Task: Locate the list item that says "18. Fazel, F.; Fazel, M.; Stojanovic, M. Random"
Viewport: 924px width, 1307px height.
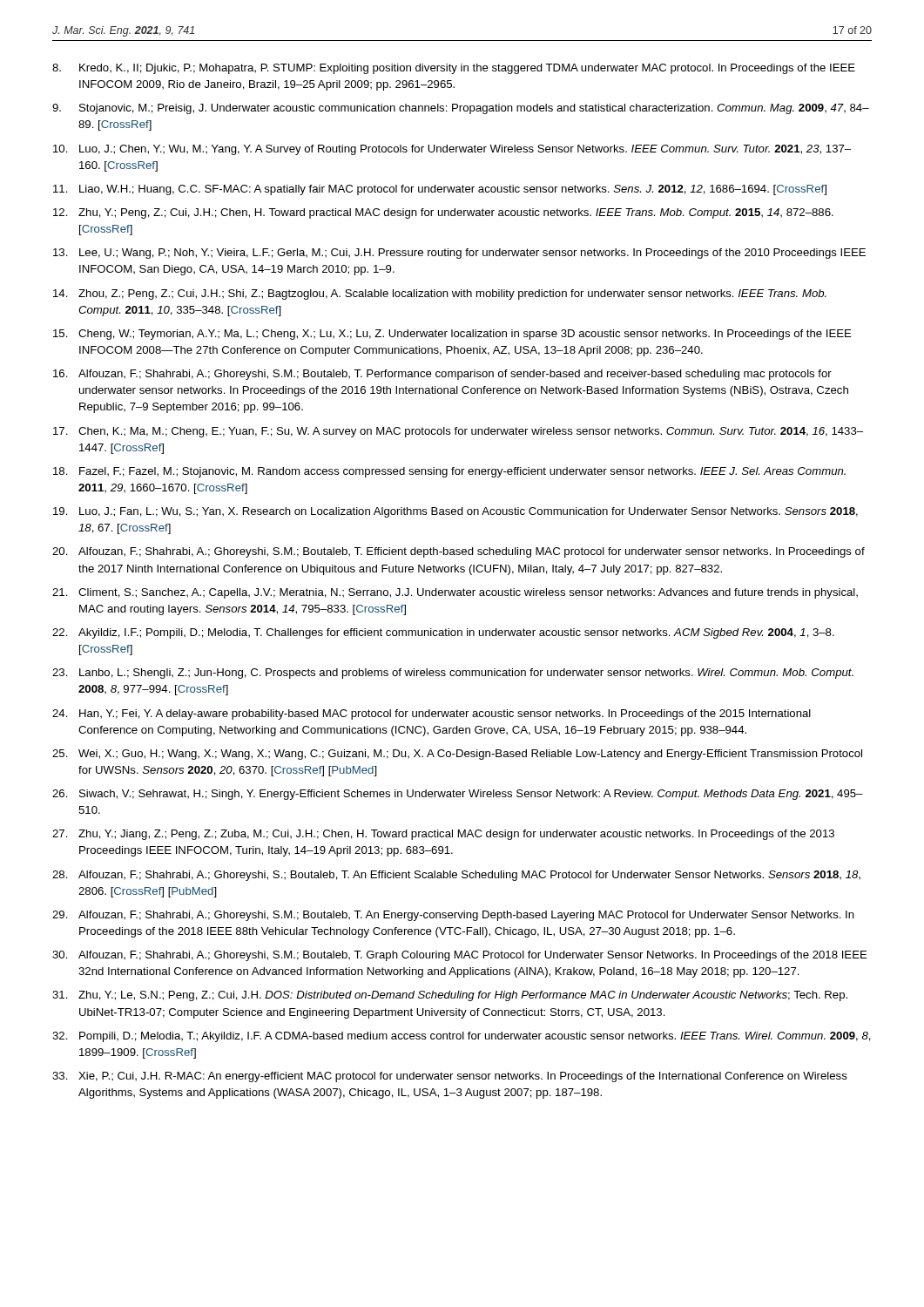Action: click(x=462, y=479)
